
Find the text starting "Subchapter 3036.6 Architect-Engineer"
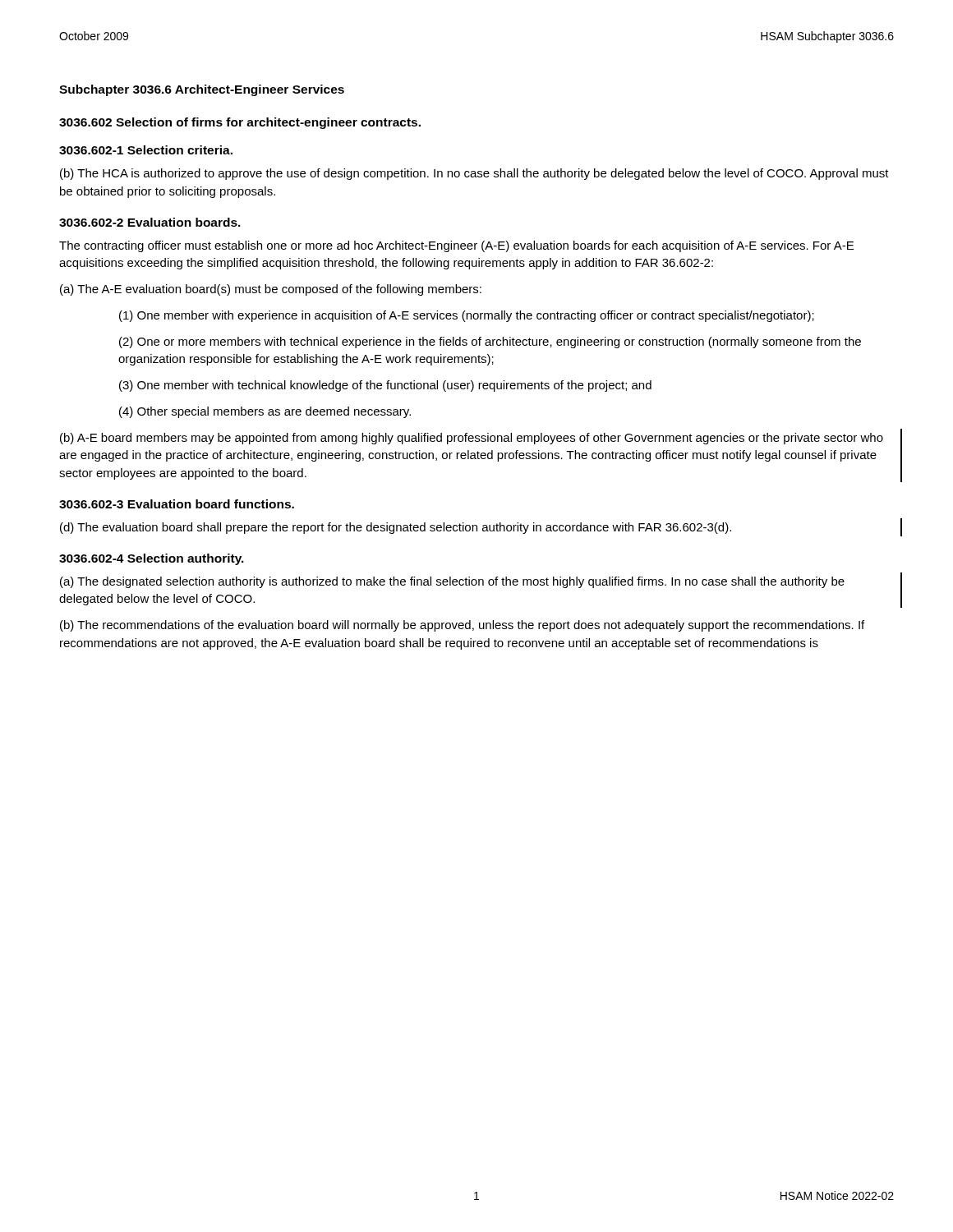(x=202, y=89)
